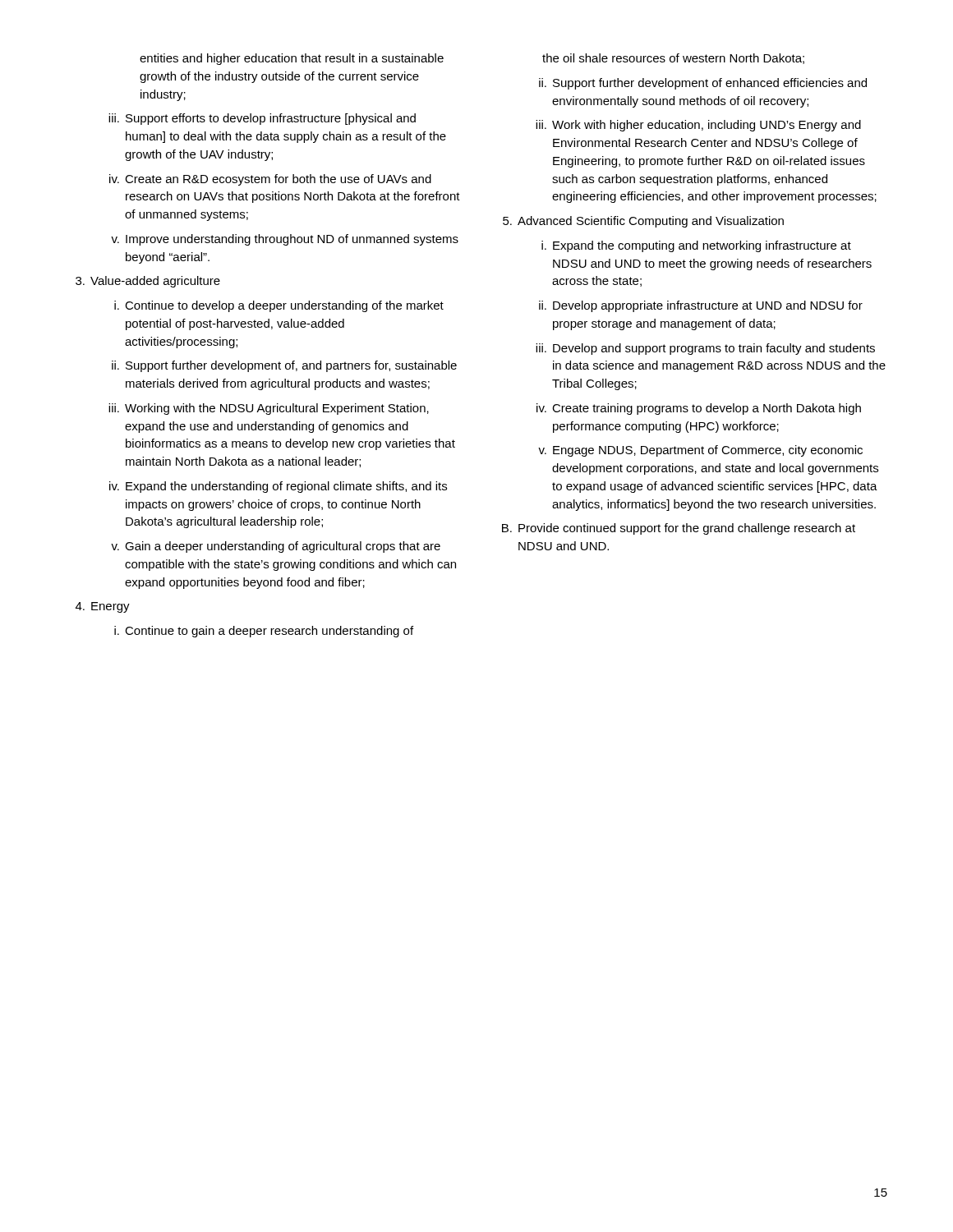Viewport: 953px width, 1232px height.
Task: Find the block on this page that starts "5. Advanced Scientific Computing"
Action: click(x=690, y=221)
